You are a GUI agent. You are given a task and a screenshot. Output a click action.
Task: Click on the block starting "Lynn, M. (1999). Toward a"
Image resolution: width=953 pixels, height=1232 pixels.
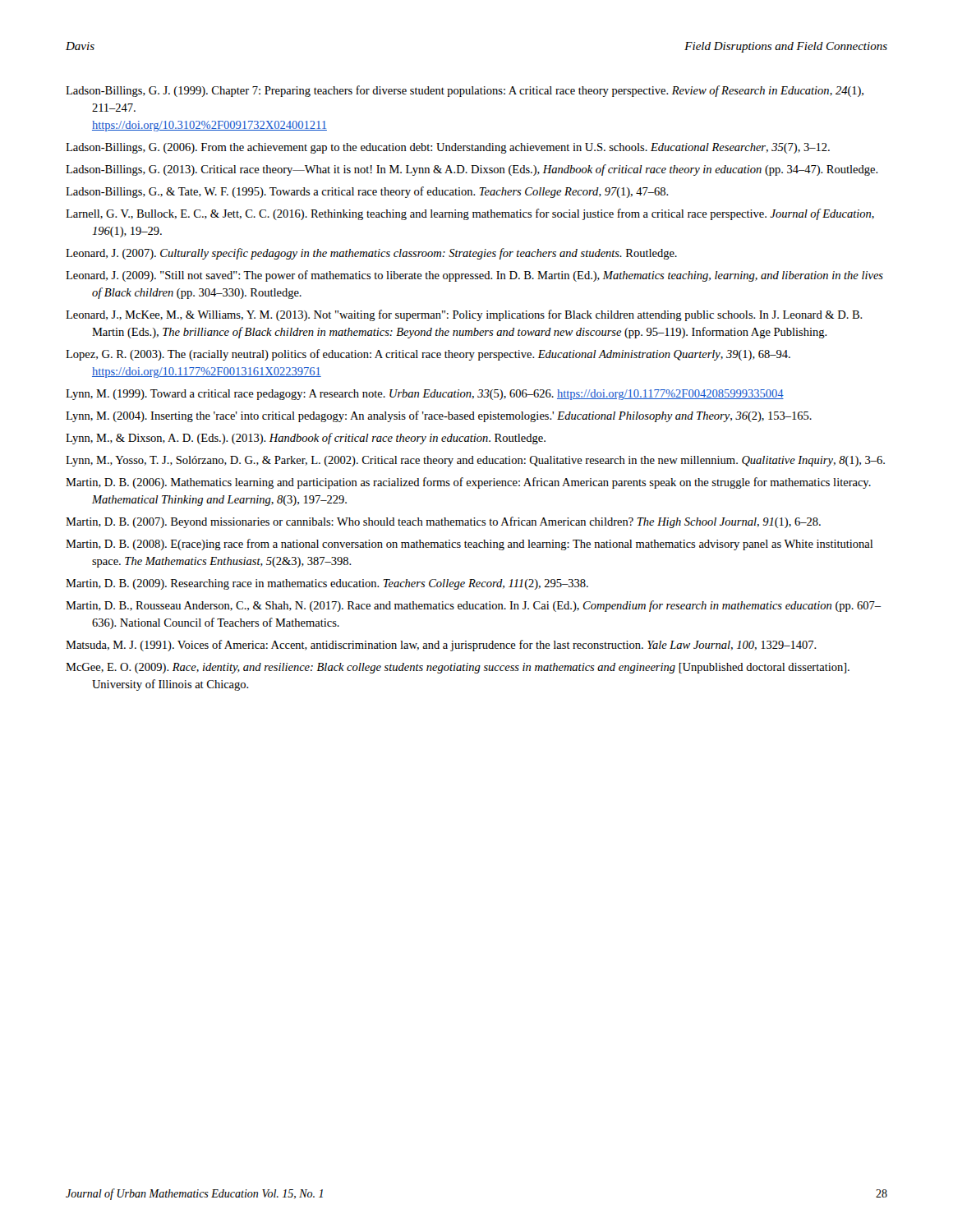pyautogui.click(x=425, y=394)
